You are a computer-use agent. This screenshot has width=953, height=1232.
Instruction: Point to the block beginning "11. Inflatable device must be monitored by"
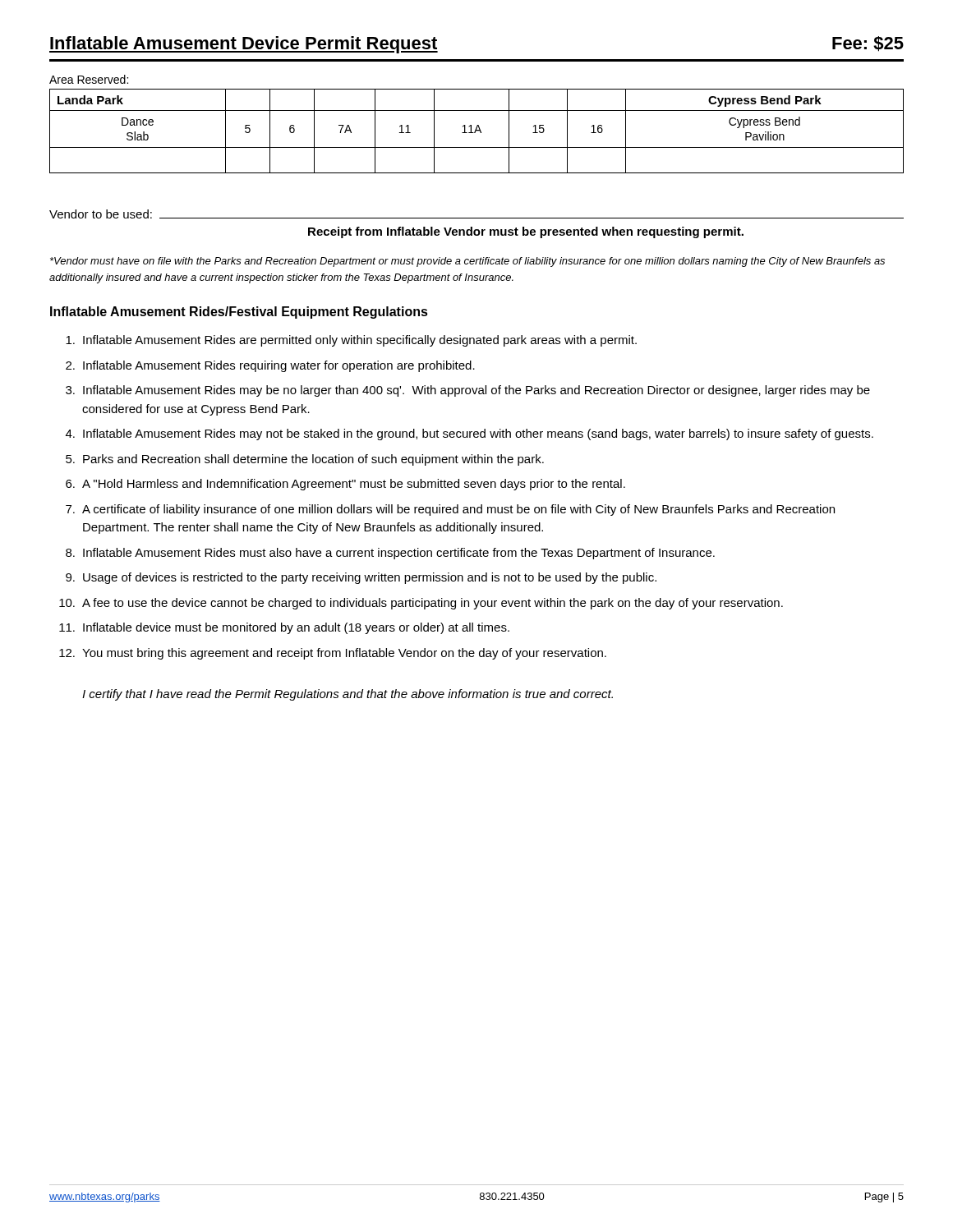pos(476,628)
